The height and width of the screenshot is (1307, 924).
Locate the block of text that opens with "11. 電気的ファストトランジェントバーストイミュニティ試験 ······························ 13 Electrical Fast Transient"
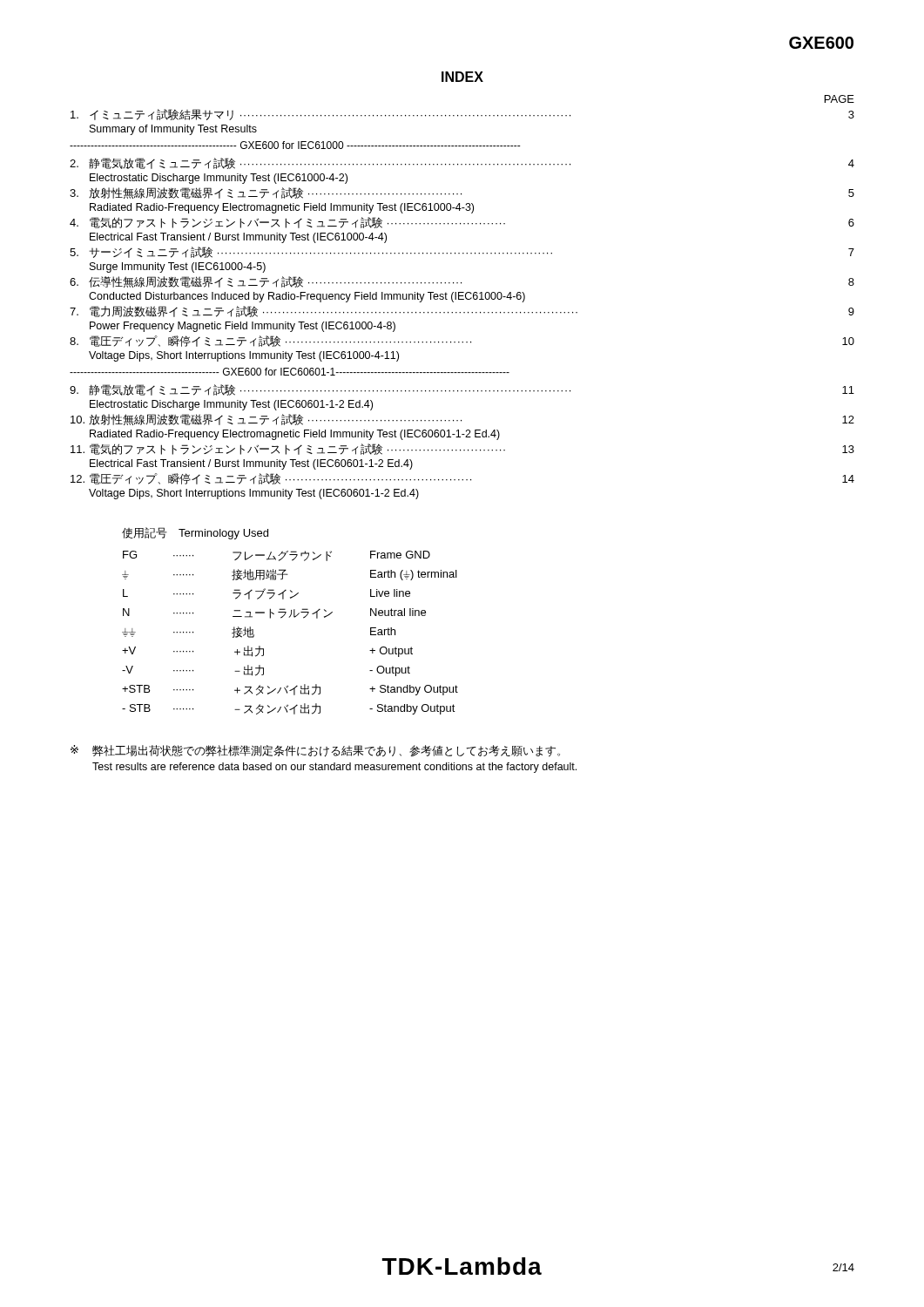(x=462, y=456)
